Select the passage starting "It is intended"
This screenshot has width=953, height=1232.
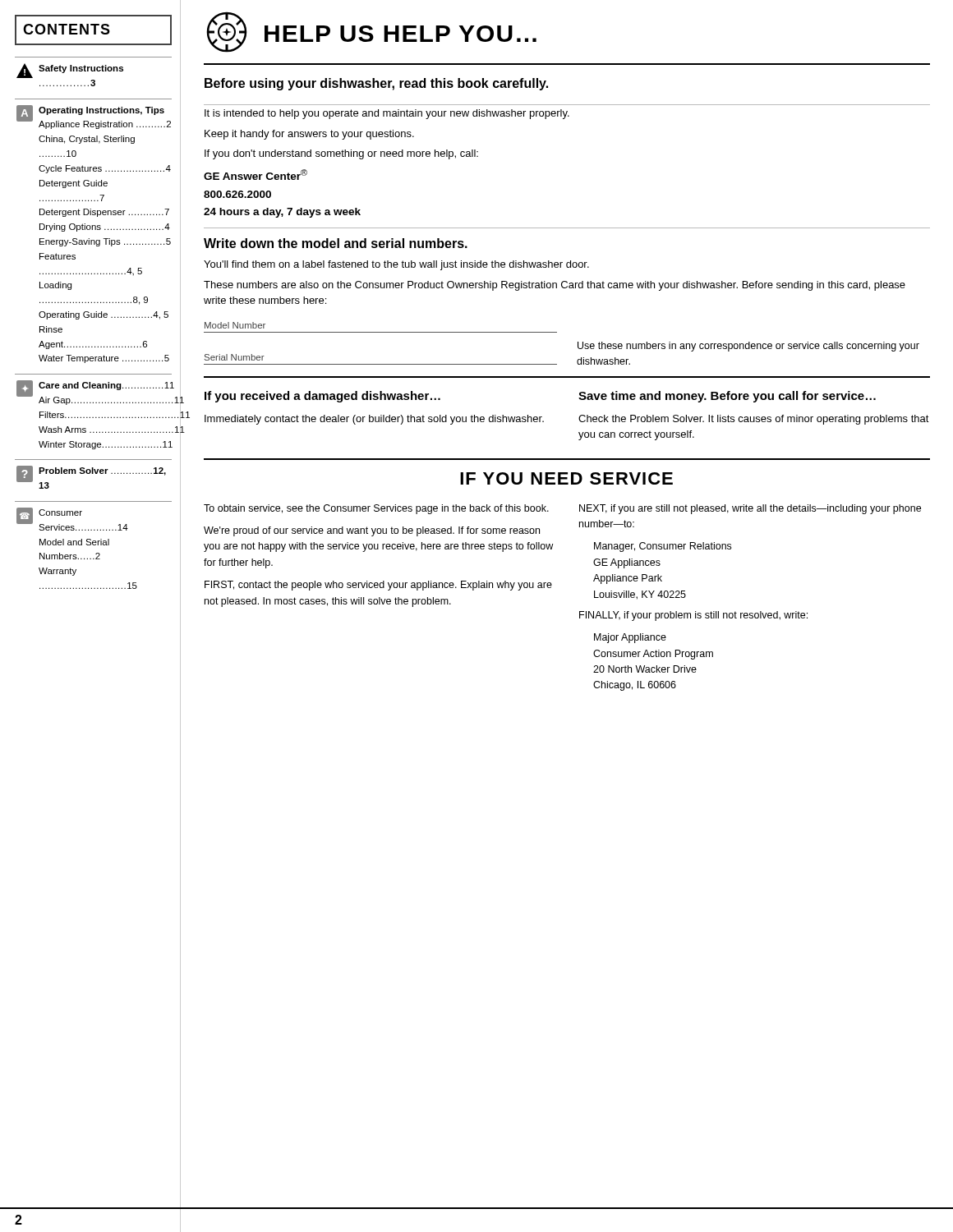(x=387, y=113)
